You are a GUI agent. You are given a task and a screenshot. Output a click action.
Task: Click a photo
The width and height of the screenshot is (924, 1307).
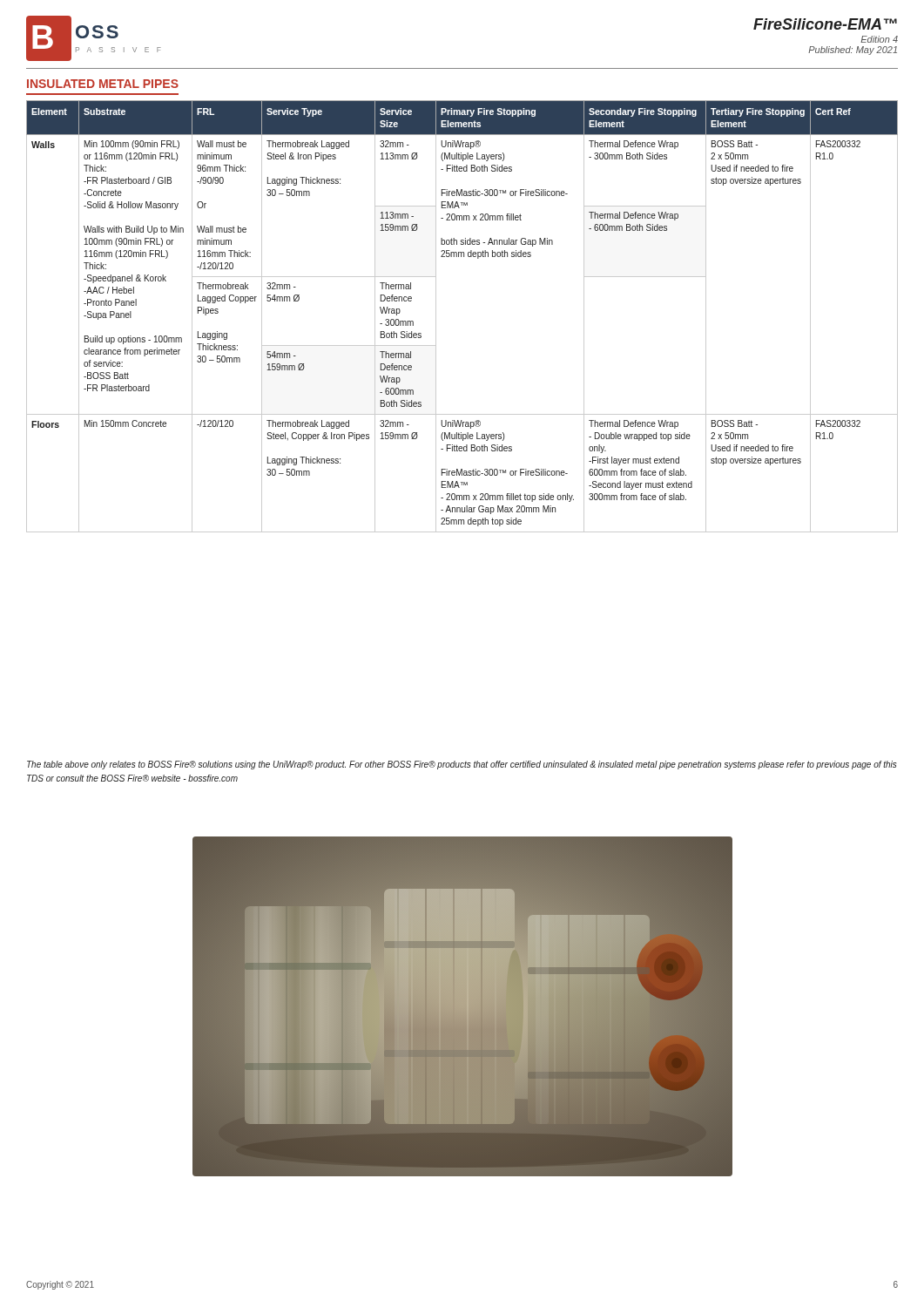[462, 1006]
